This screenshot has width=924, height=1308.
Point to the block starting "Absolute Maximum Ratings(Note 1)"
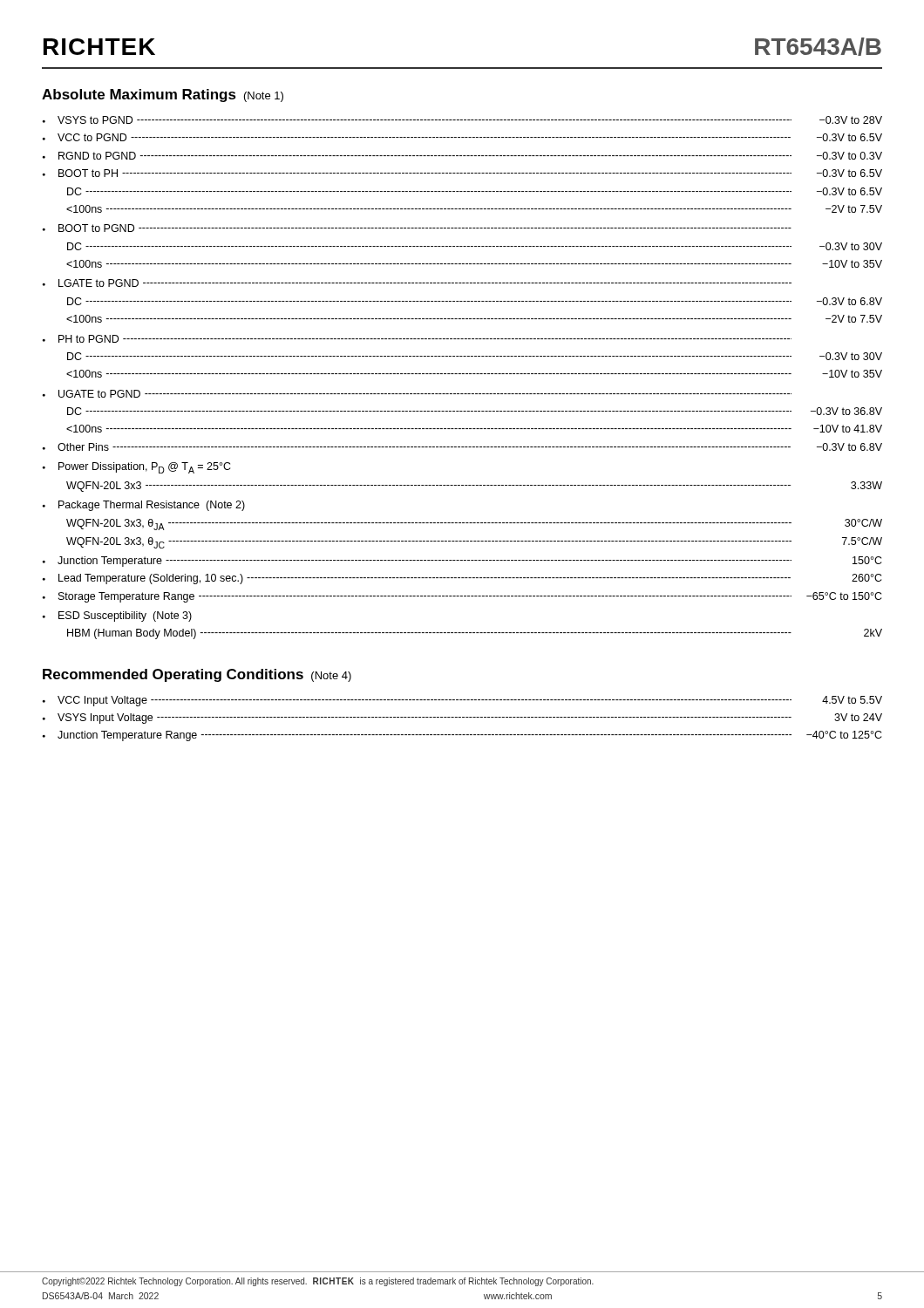pos(163,95)
